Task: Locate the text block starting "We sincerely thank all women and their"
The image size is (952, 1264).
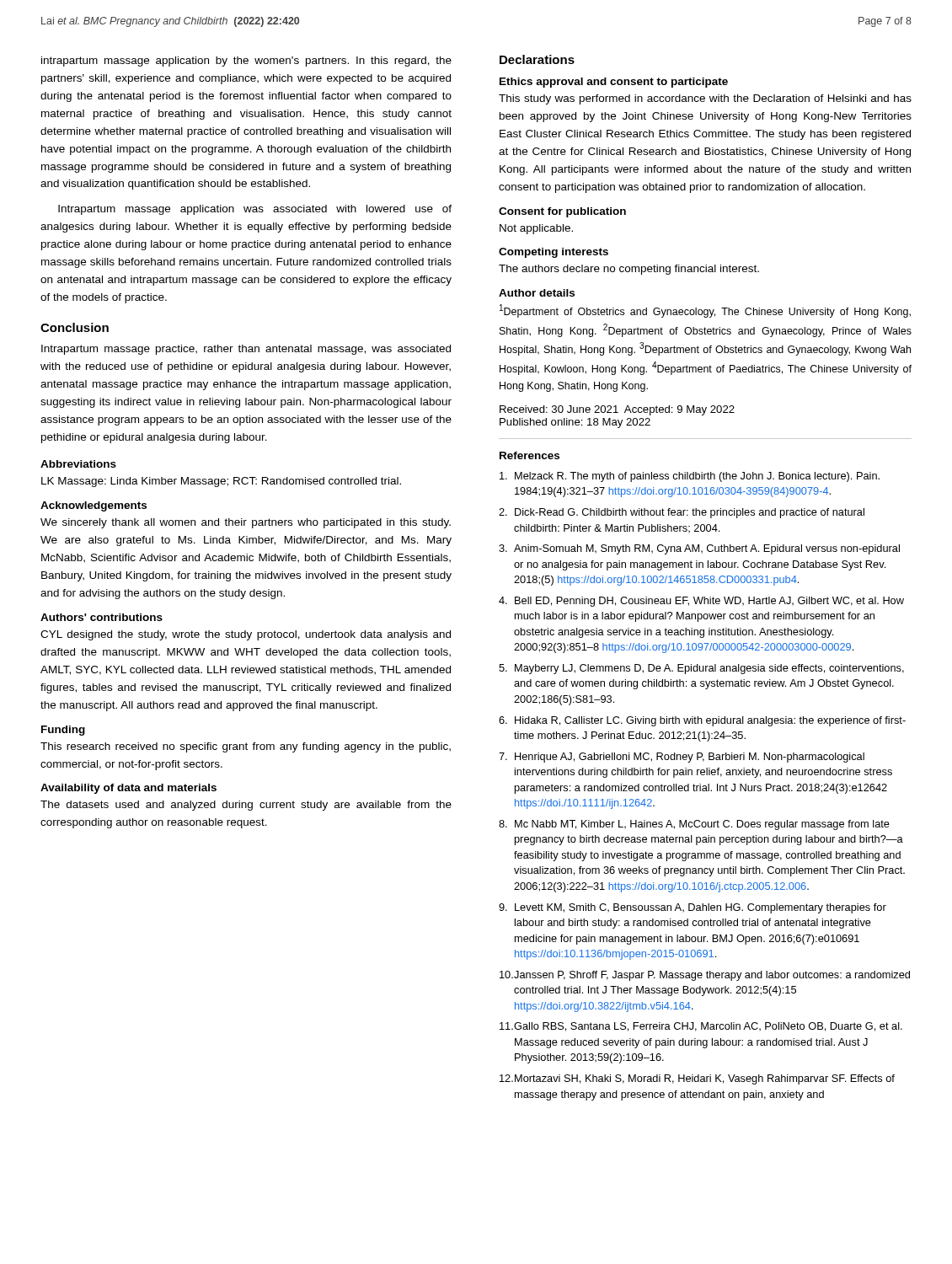Action: click(x=246, y=558)
